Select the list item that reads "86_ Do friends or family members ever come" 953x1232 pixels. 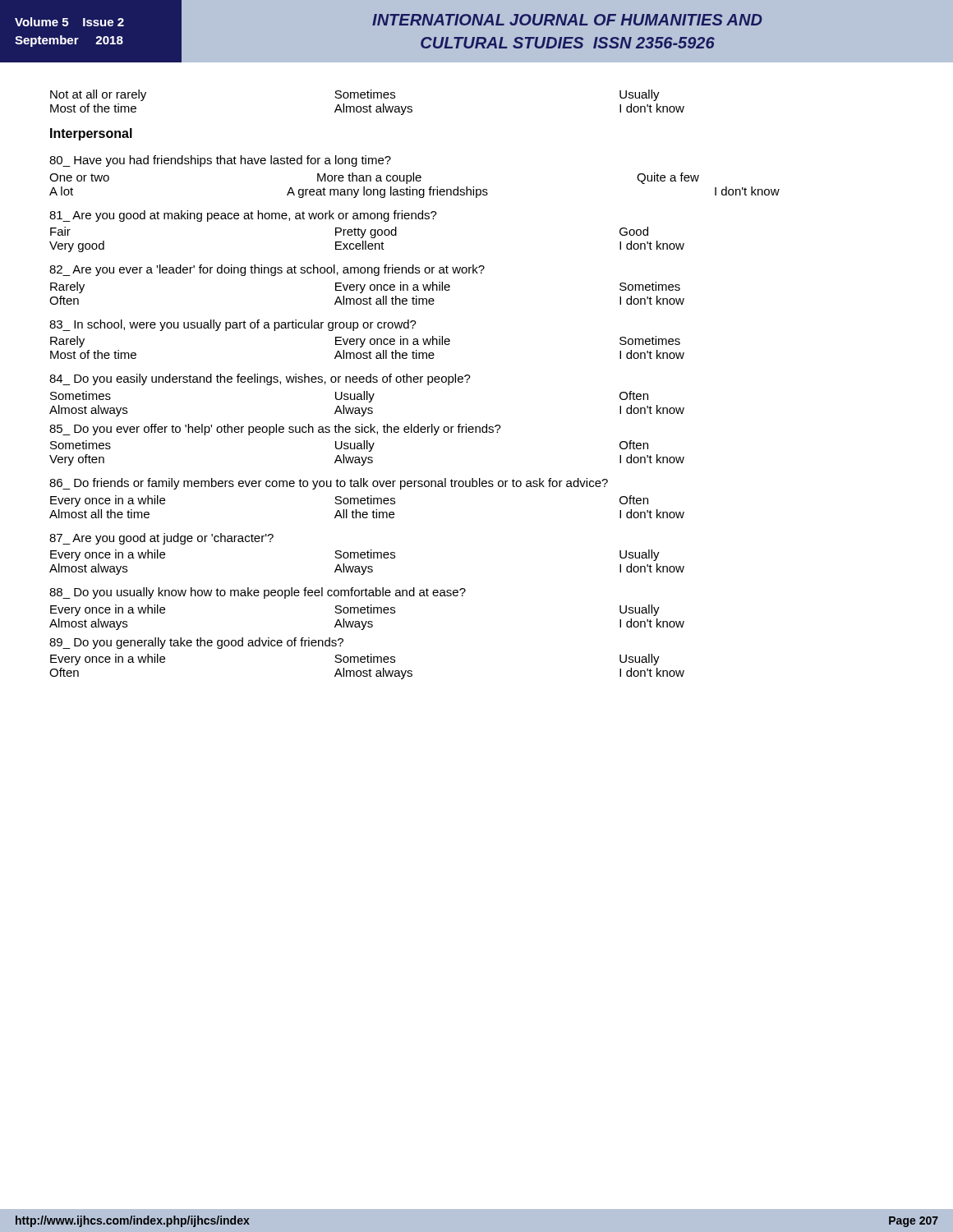[x=476, y=497]
